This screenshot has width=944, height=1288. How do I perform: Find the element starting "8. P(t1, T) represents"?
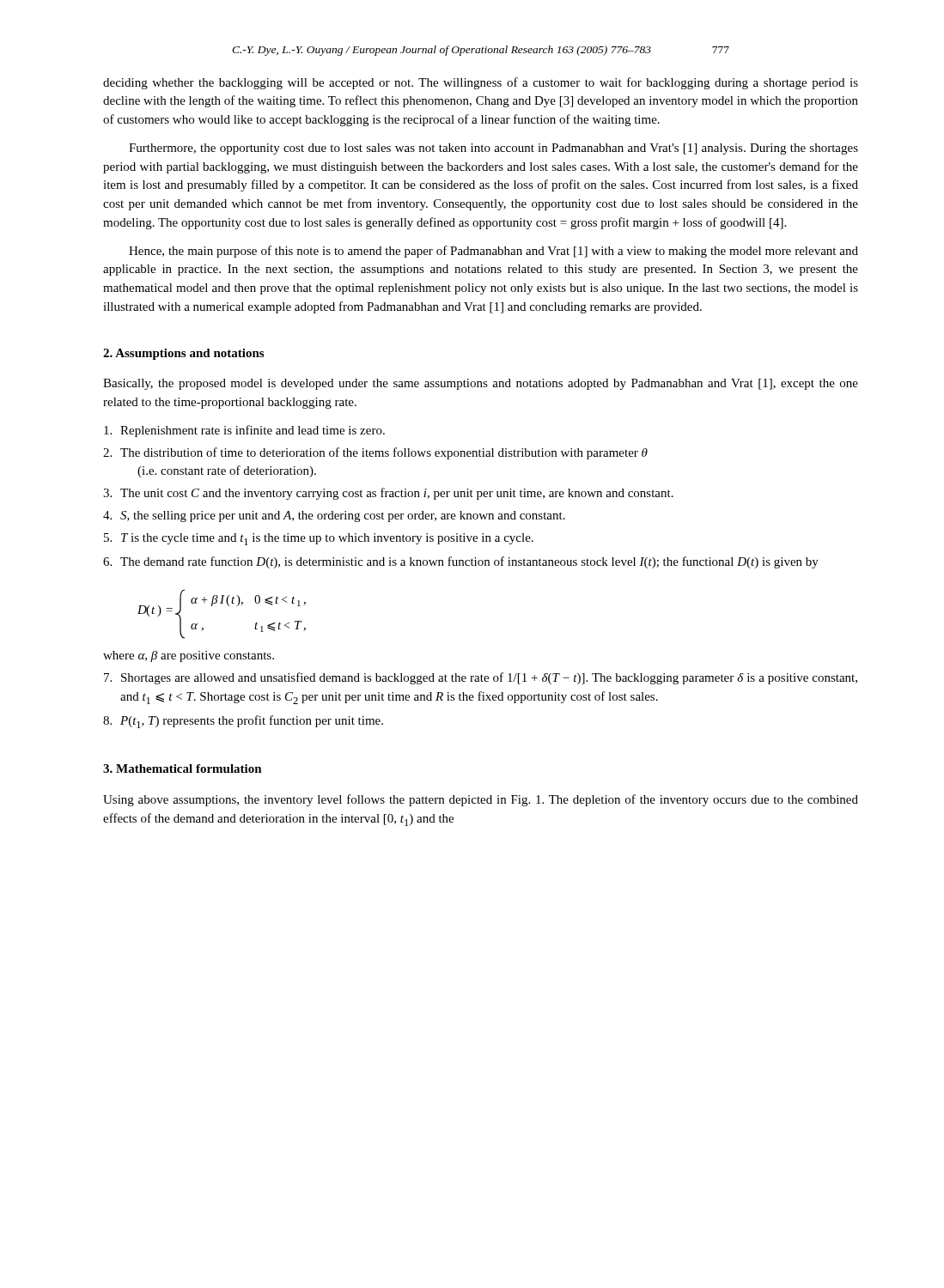point(243,722)
